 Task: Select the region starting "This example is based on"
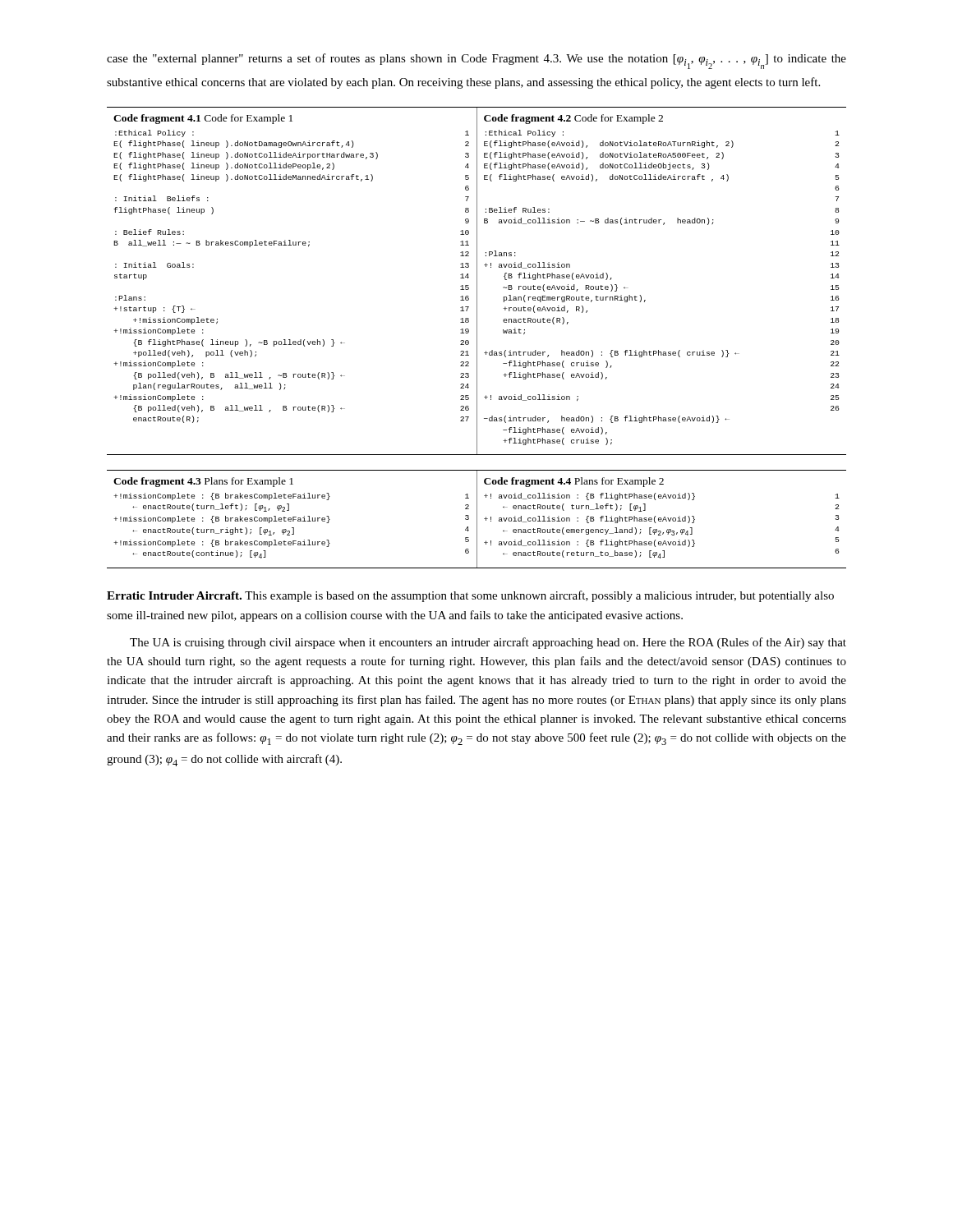[471, 605]
